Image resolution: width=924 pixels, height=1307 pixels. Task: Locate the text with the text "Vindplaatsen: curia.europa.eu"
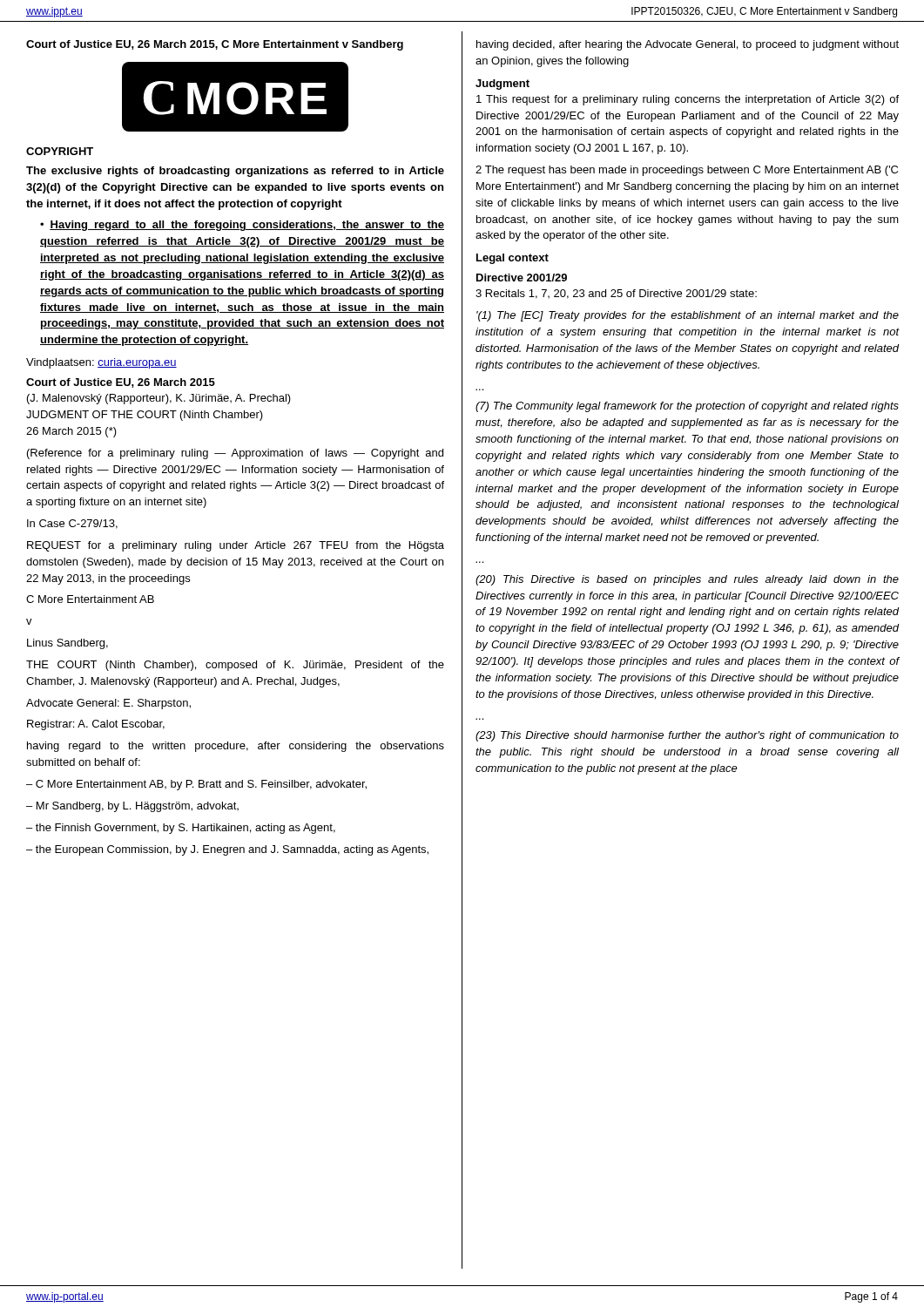coord(101,362)
